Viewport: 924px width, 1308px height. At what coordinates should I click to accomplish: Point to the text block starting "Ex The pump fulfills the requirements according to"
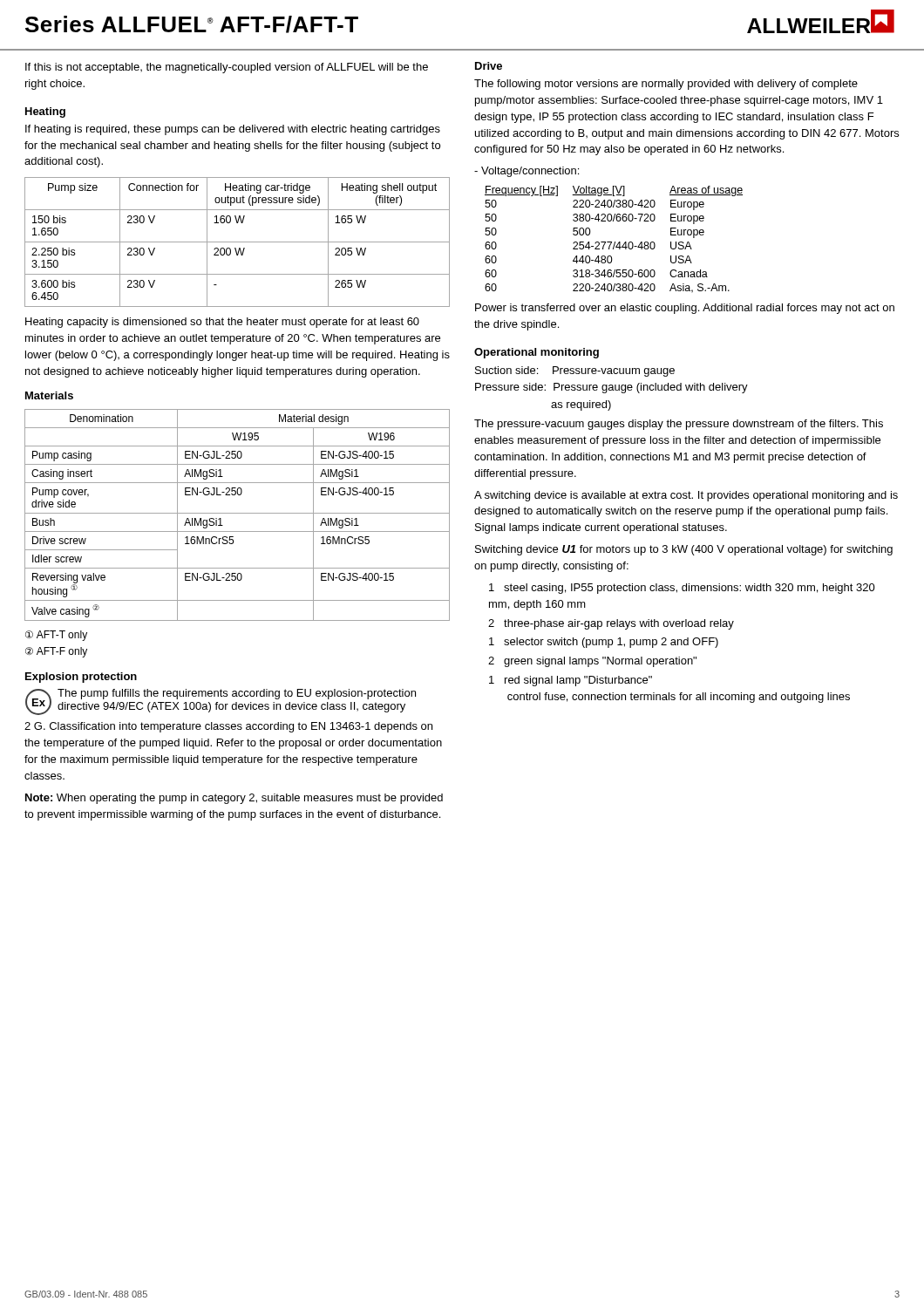click(237, 703)
